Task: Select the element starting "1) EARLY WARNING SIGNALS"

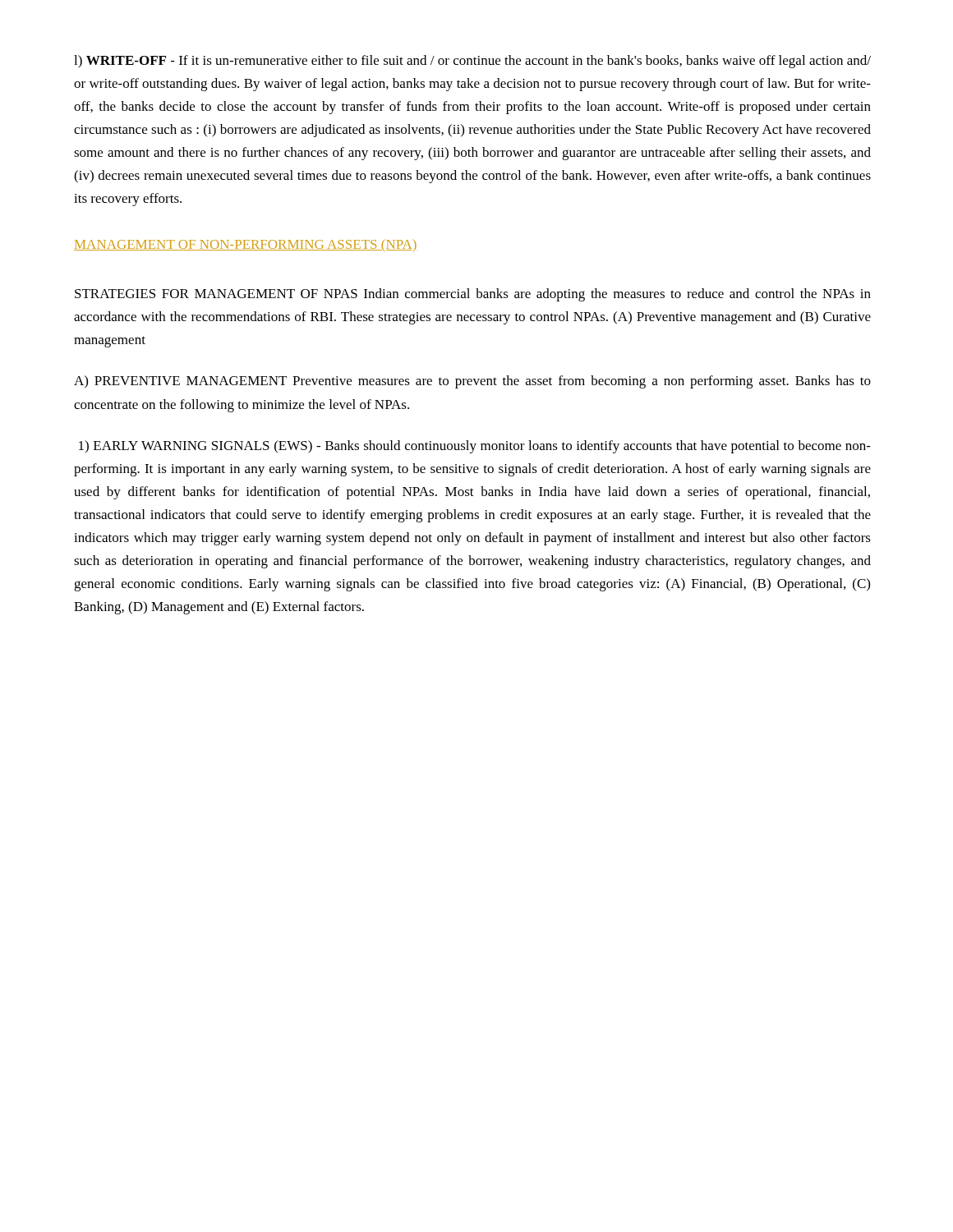Action: coord(472,526)
